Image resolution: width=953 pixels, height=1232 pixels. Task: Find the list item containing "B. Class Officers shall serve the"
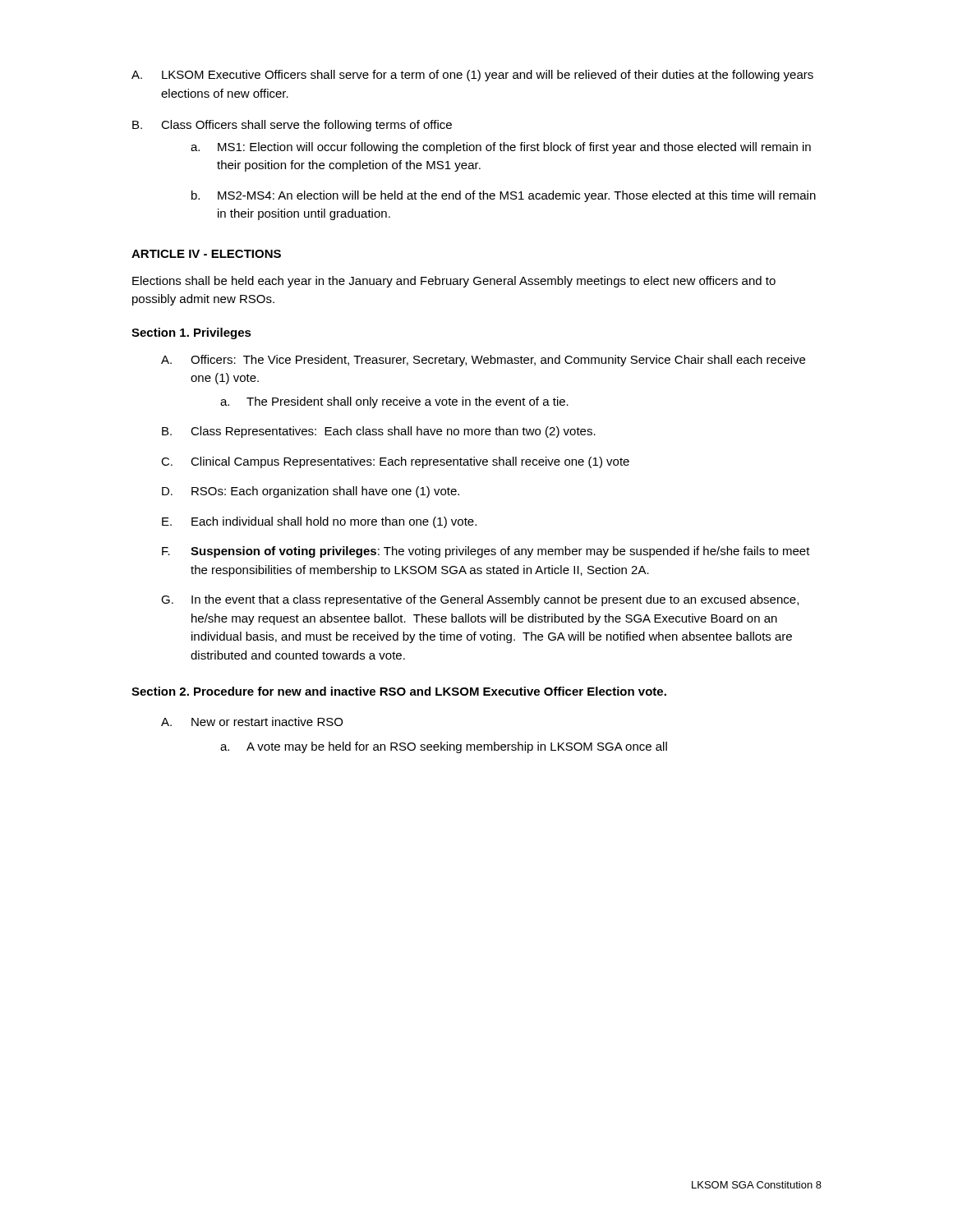292,125
